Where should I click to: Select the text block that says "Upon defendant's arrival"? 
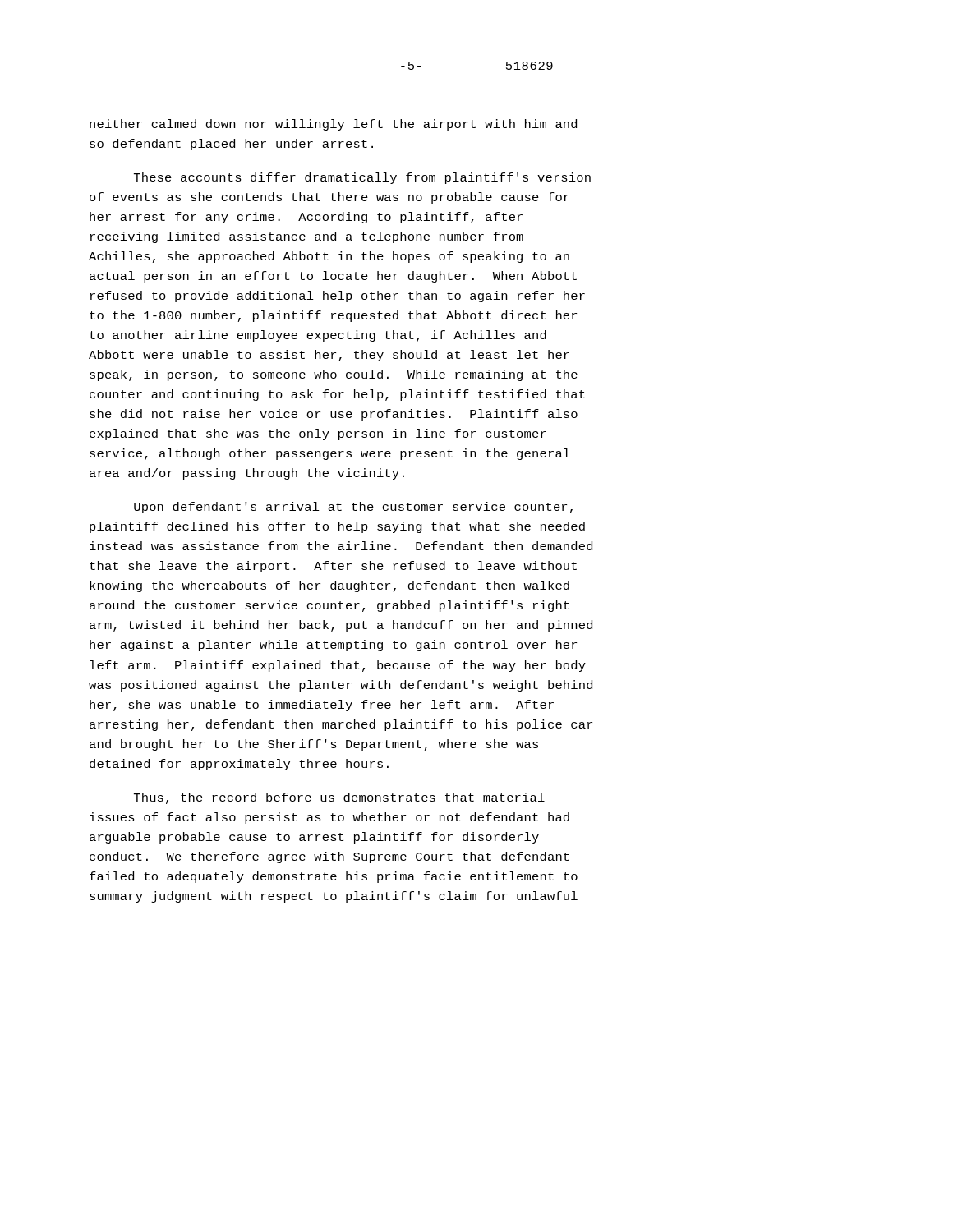(341, 636)
